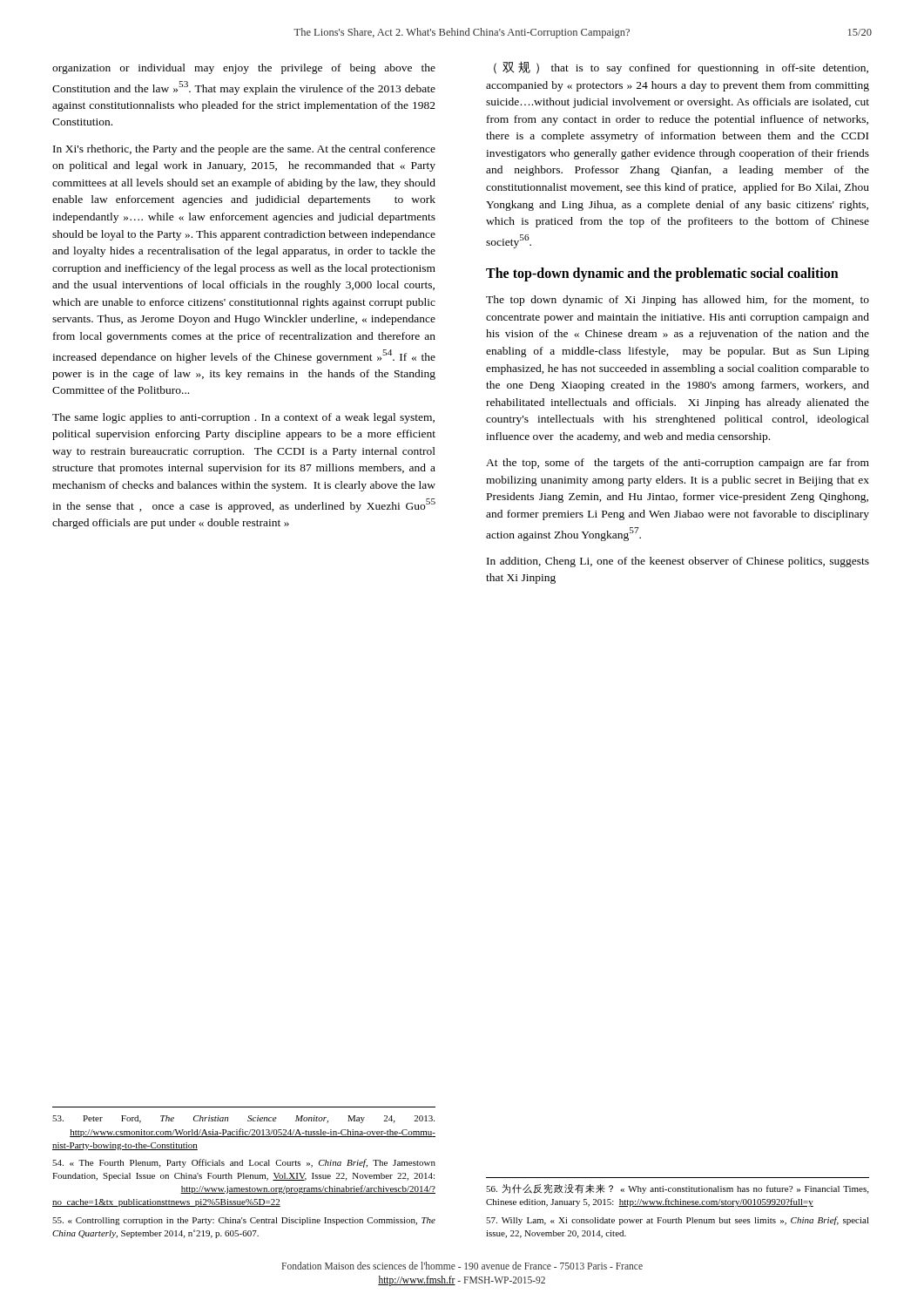Point to the region starting "为什么反宪政没有未来？ « Why"
The height and width of the screenshot is (1307, 924).
[x=678, y=1195]
